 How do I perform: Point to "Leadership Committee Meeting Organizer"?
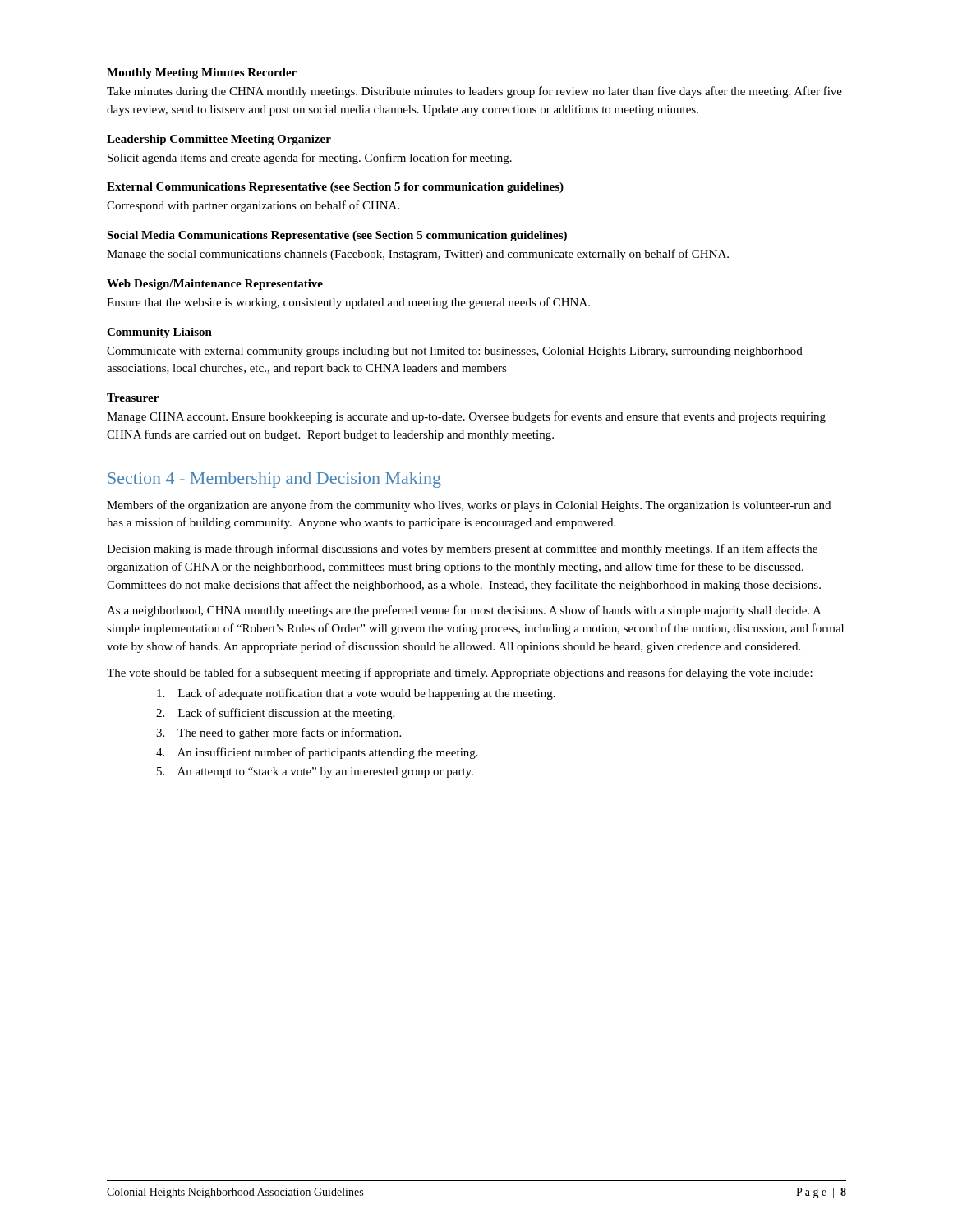pyautogui.click(x=219, y=138)
